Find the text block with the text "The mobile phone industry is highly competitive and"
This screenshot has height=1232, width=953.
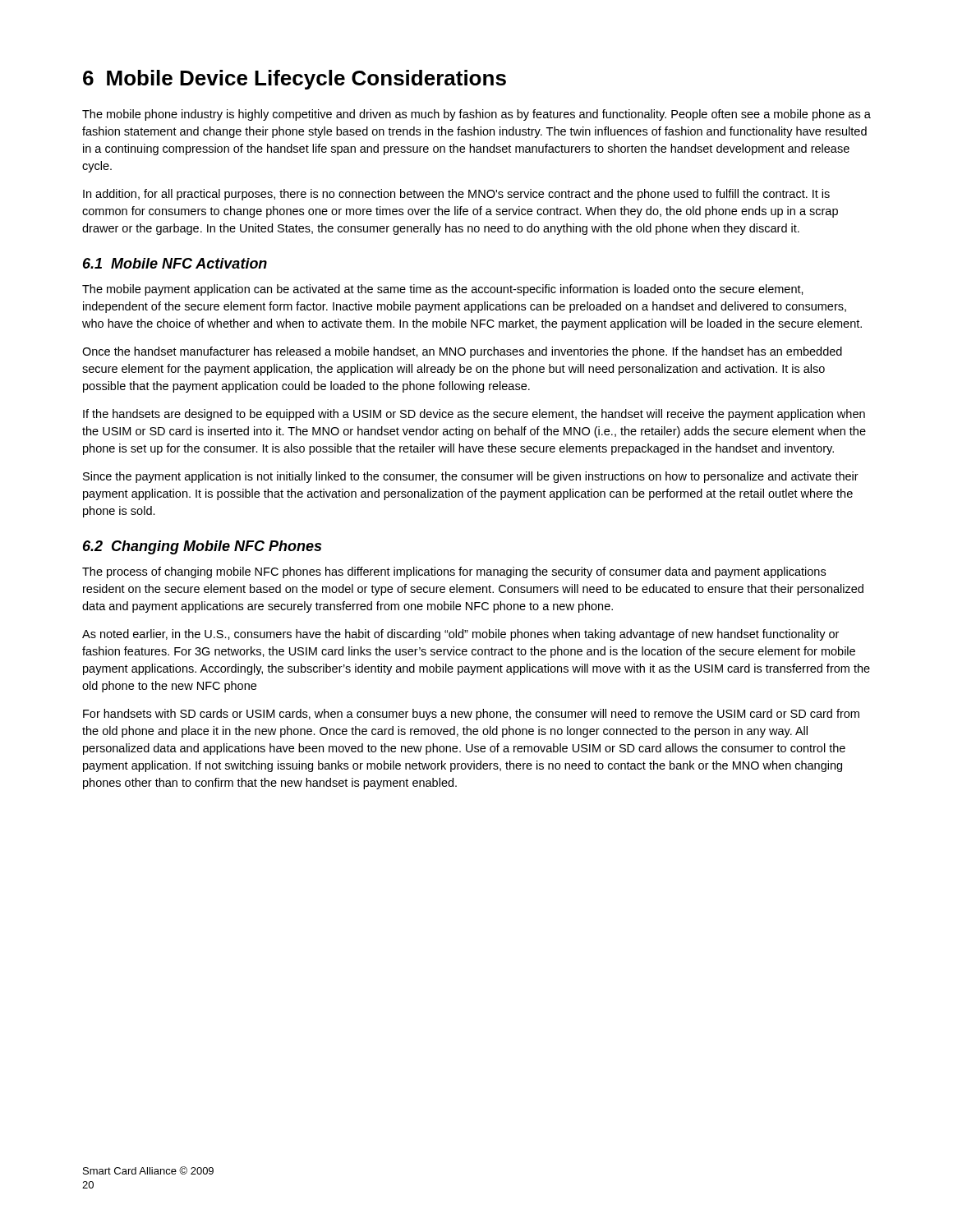point(476,140)
